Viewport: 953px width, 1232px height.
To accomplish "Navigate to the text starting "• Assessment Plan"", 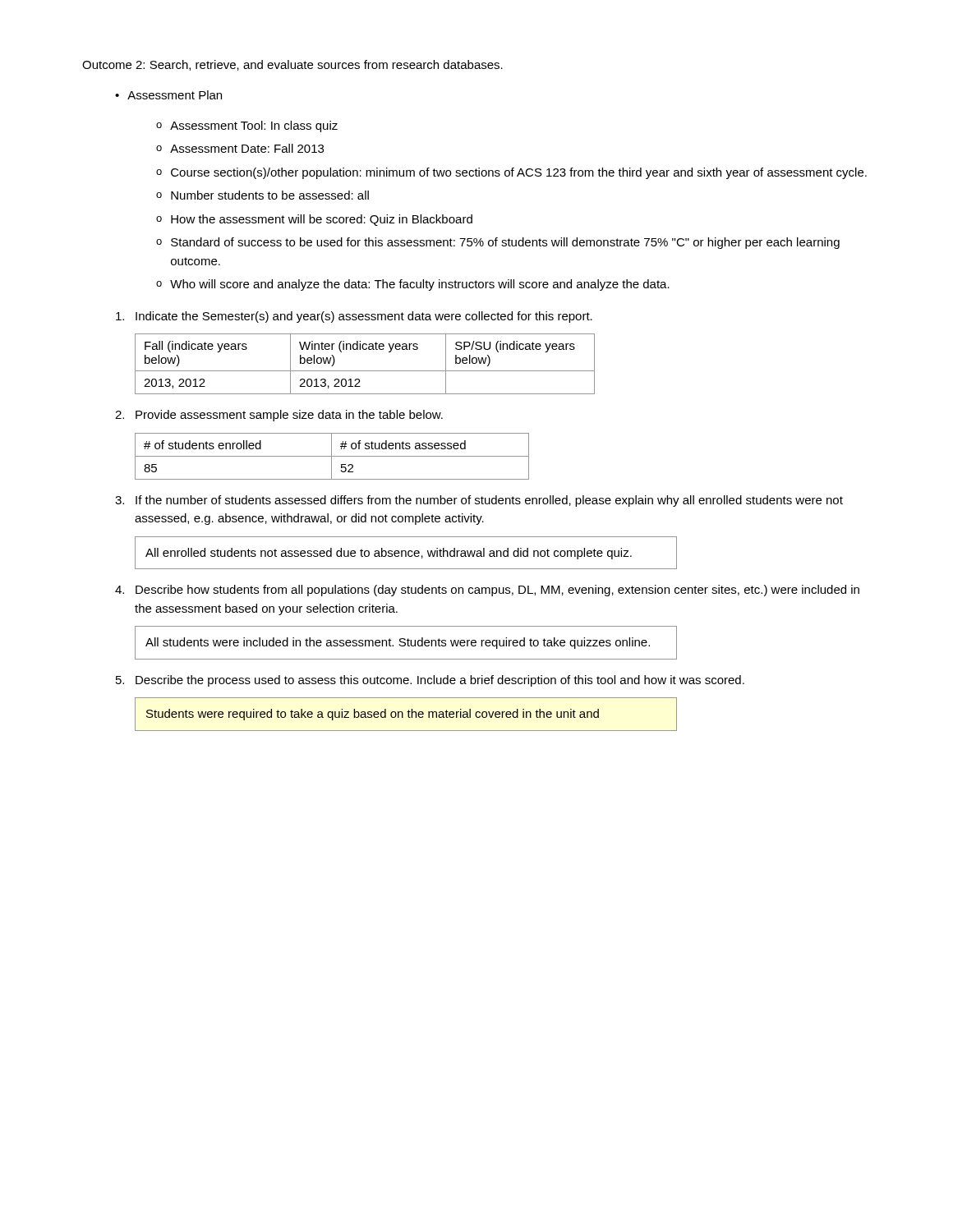I will point(169,95).
